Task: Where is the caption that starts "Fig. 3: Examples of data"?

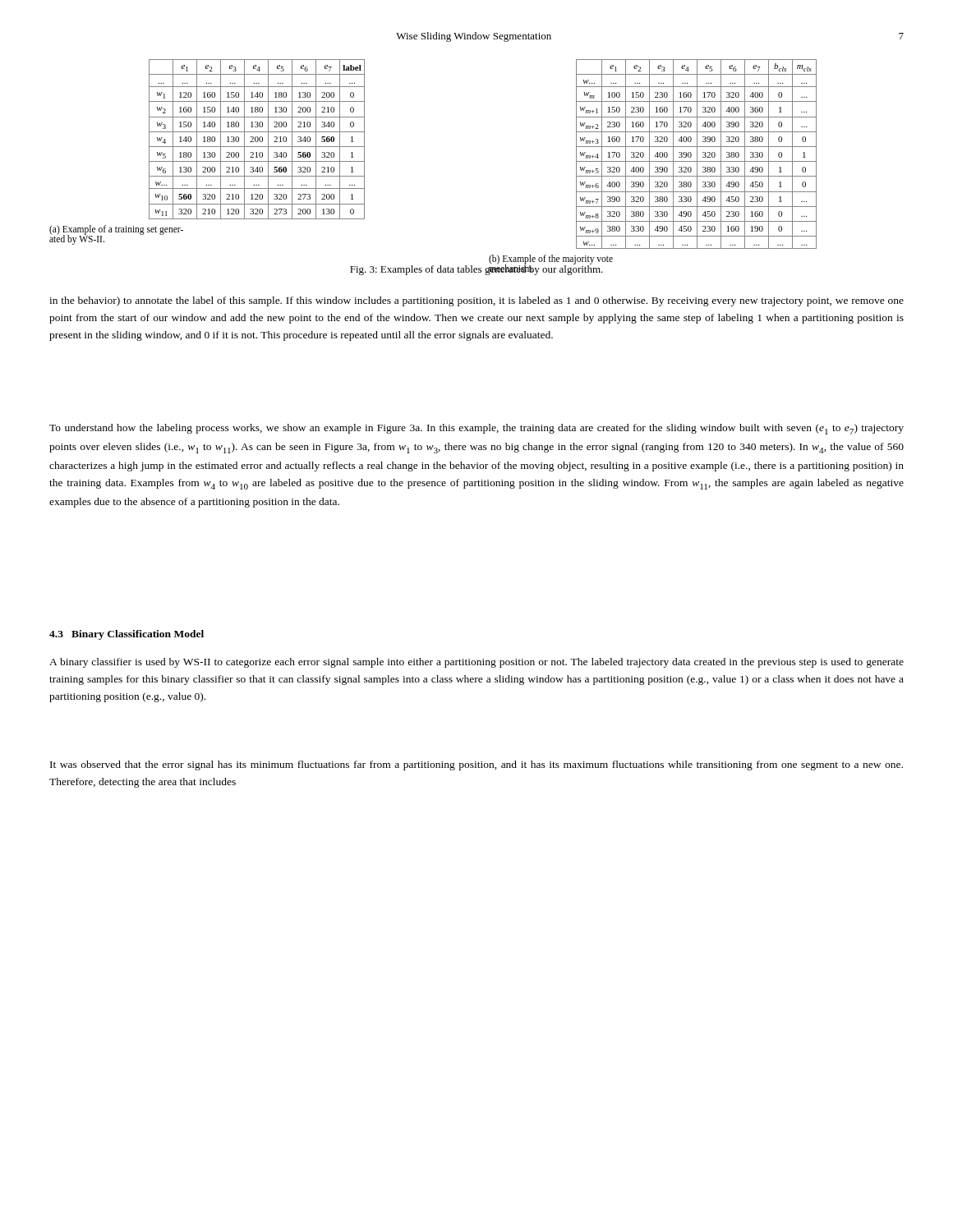Action: point(476,269)
